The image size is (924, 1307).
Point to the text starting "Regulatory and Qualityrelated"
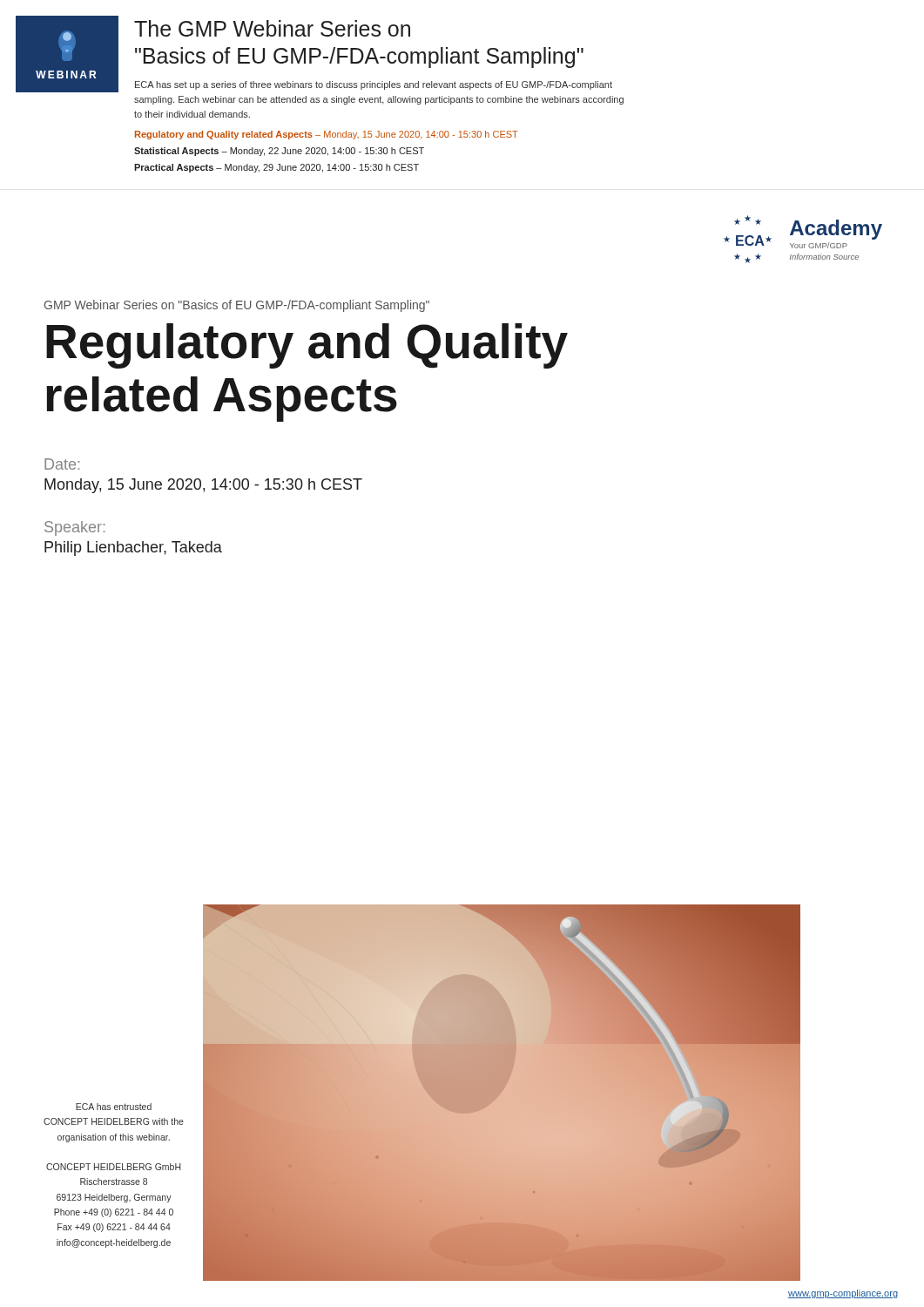tap(462, 368)
